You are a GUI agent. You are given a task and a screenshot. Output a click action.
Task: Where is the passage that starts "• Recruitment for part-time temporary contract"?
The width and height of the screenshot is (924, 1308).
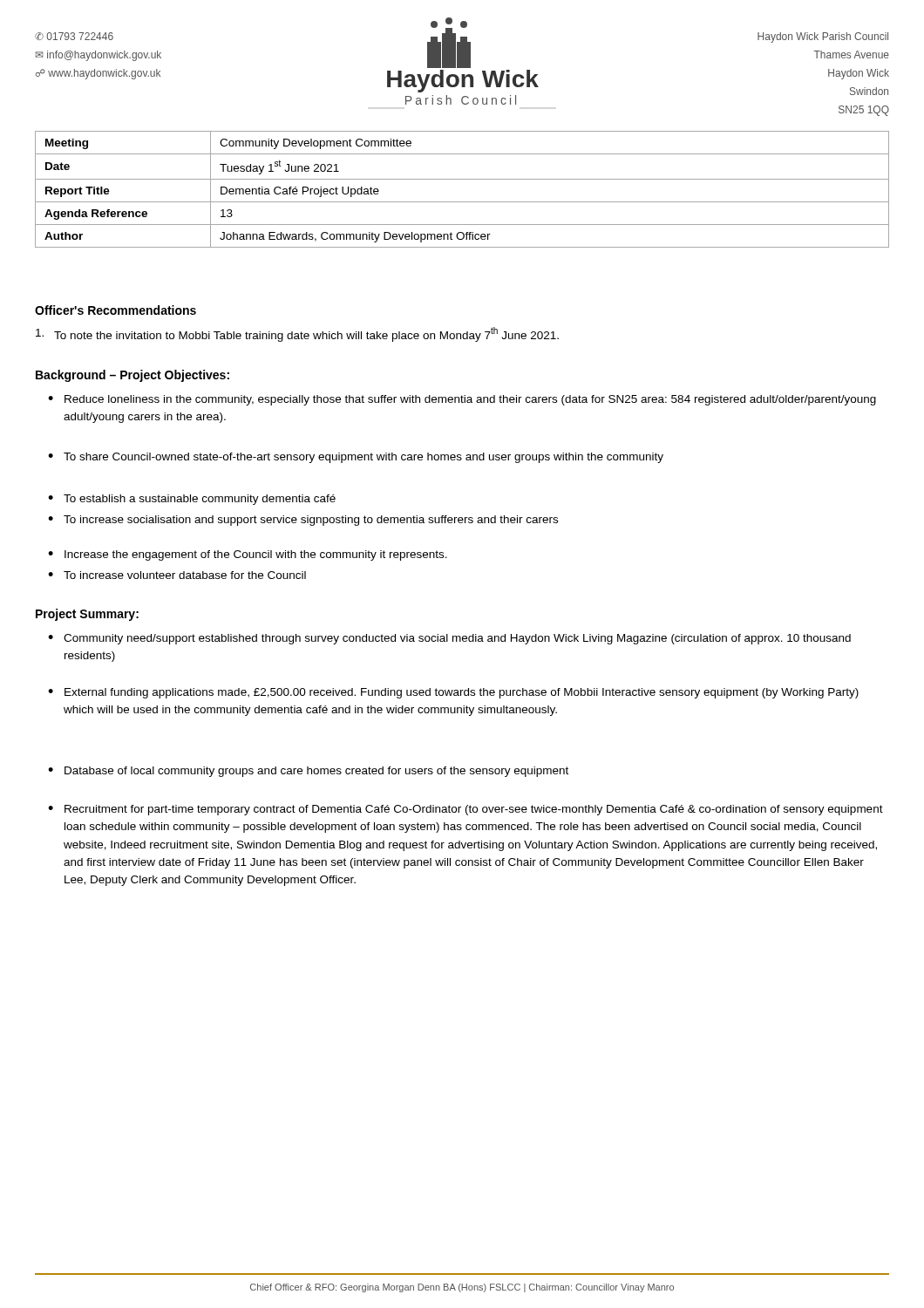coord(469,845)
